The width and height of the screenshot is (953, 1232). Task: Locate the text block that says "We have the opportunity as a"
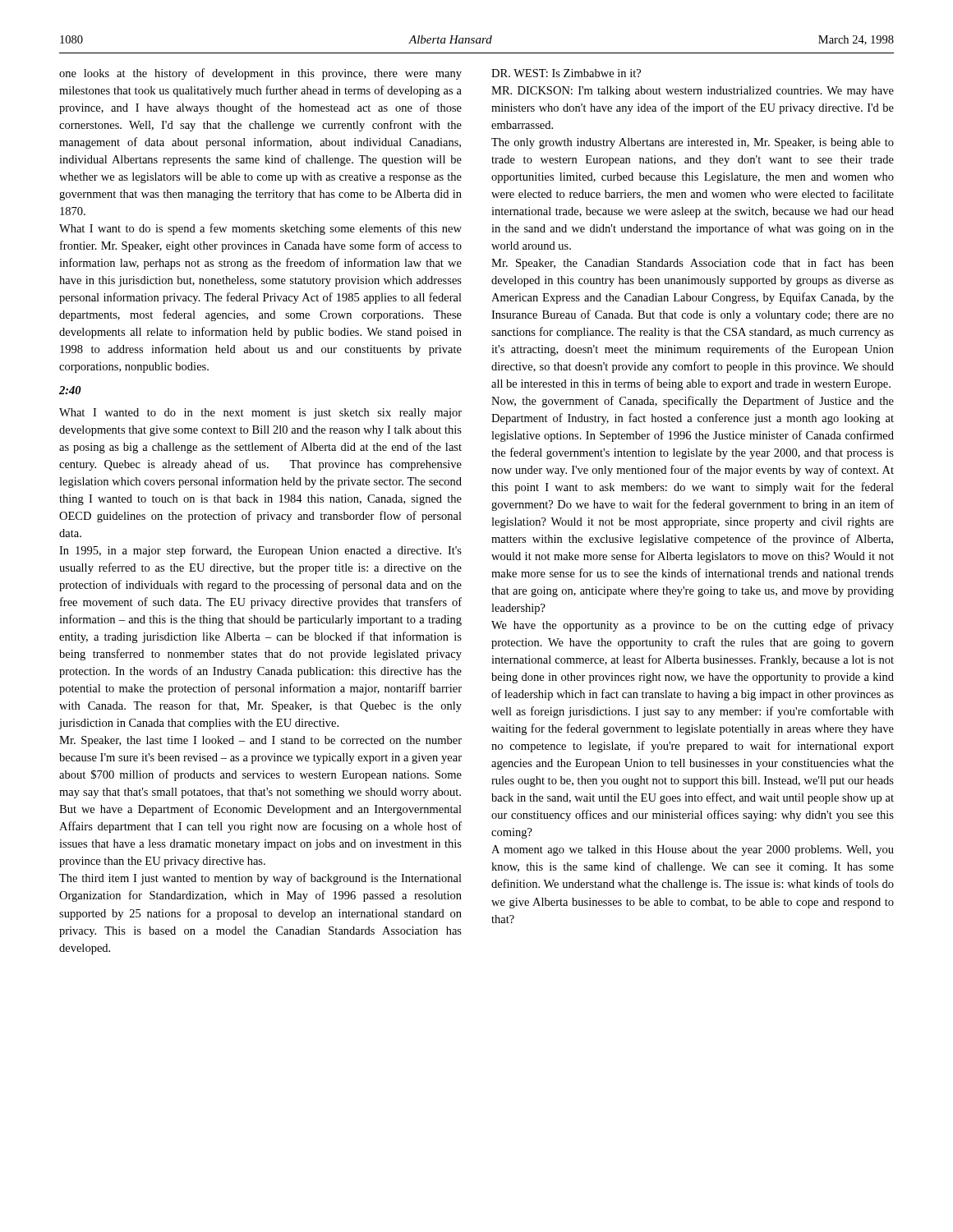(693, 729)
